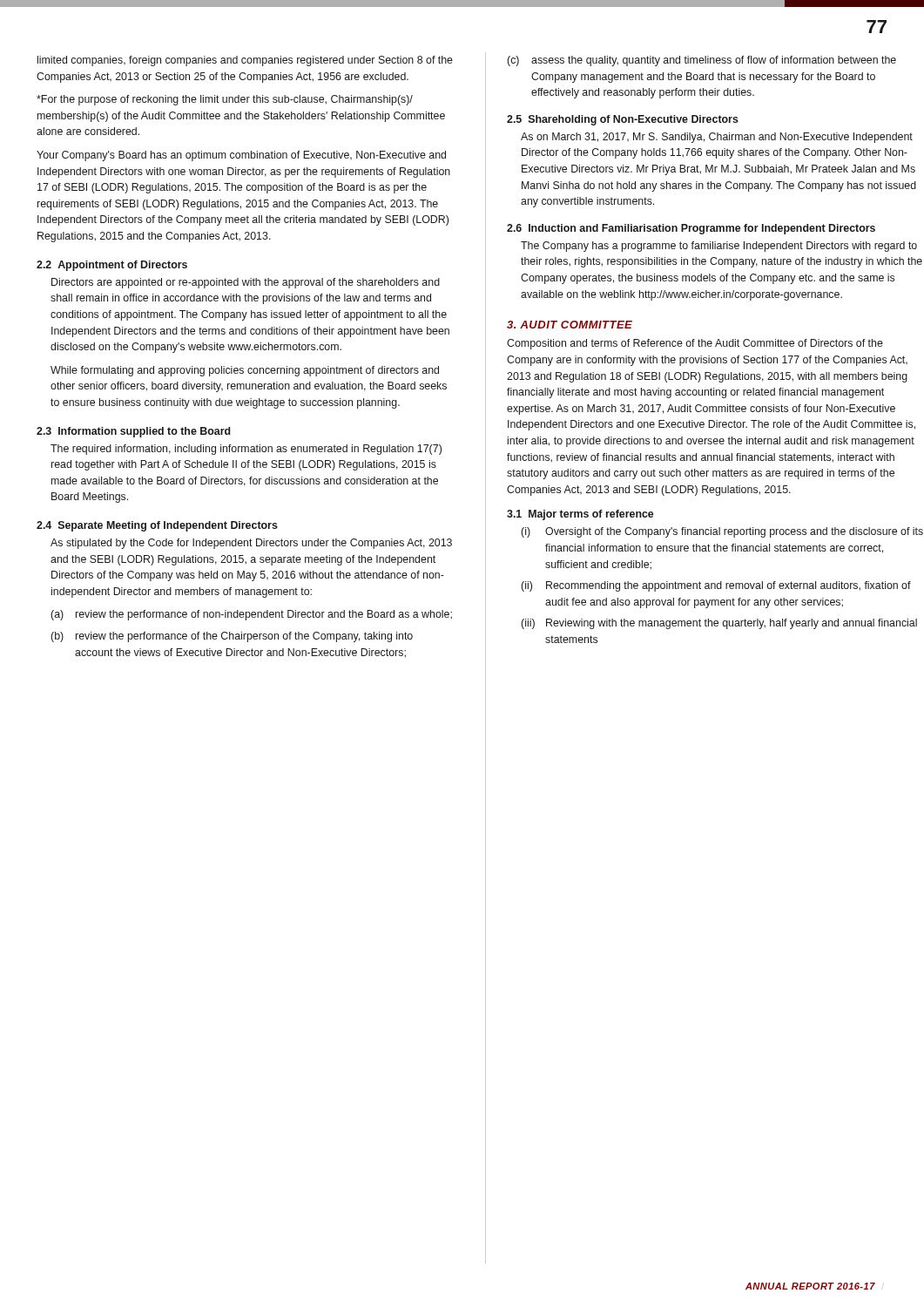The width and height of the screenshot is (924, 1307).
Task: Locate the block starting "2.4 Separate Meeting of Independent Directors"
Action: [x=157, y=525]
